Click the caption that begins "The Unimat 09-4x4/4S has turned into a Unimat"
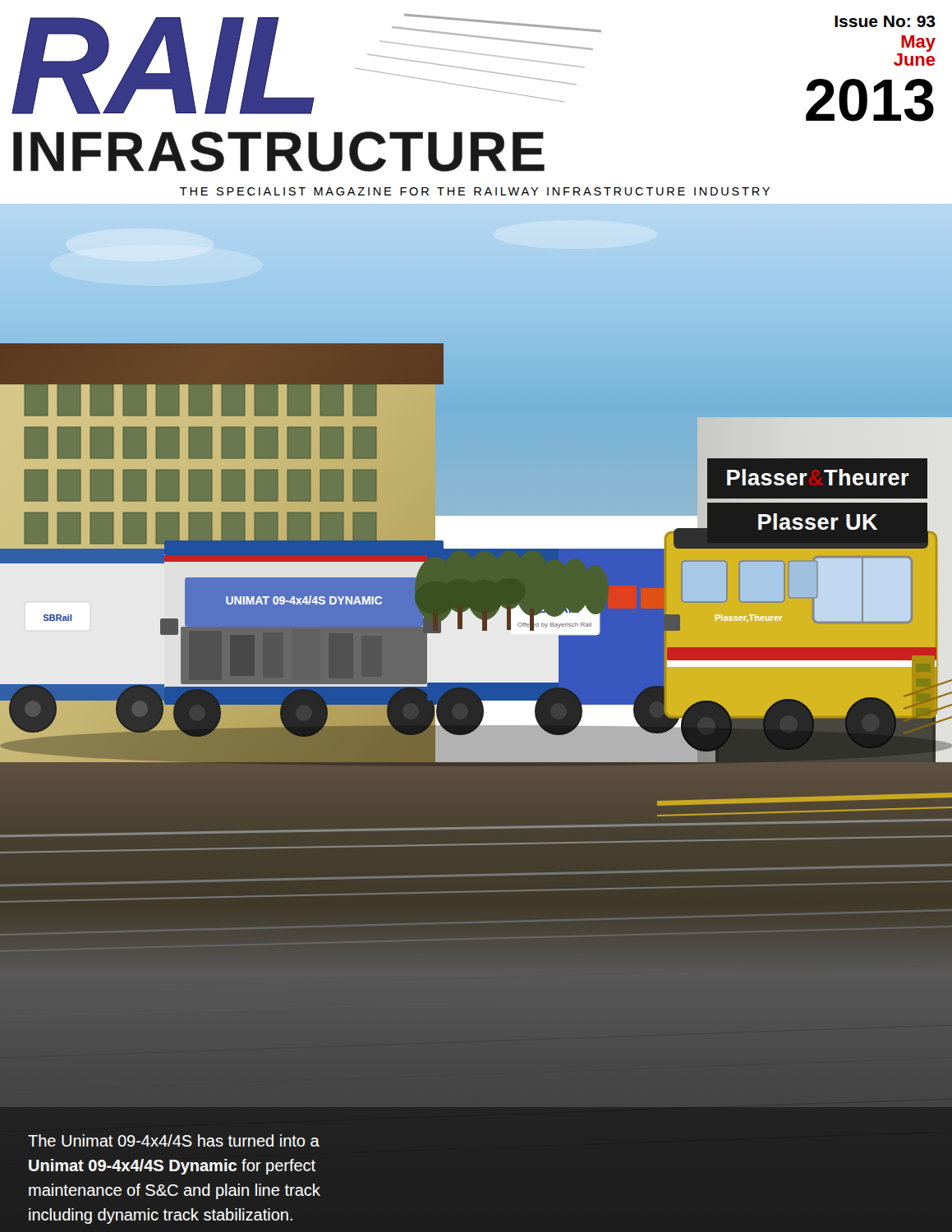Viewport: 952px width, 1232px height. [x=174, y=1140]
